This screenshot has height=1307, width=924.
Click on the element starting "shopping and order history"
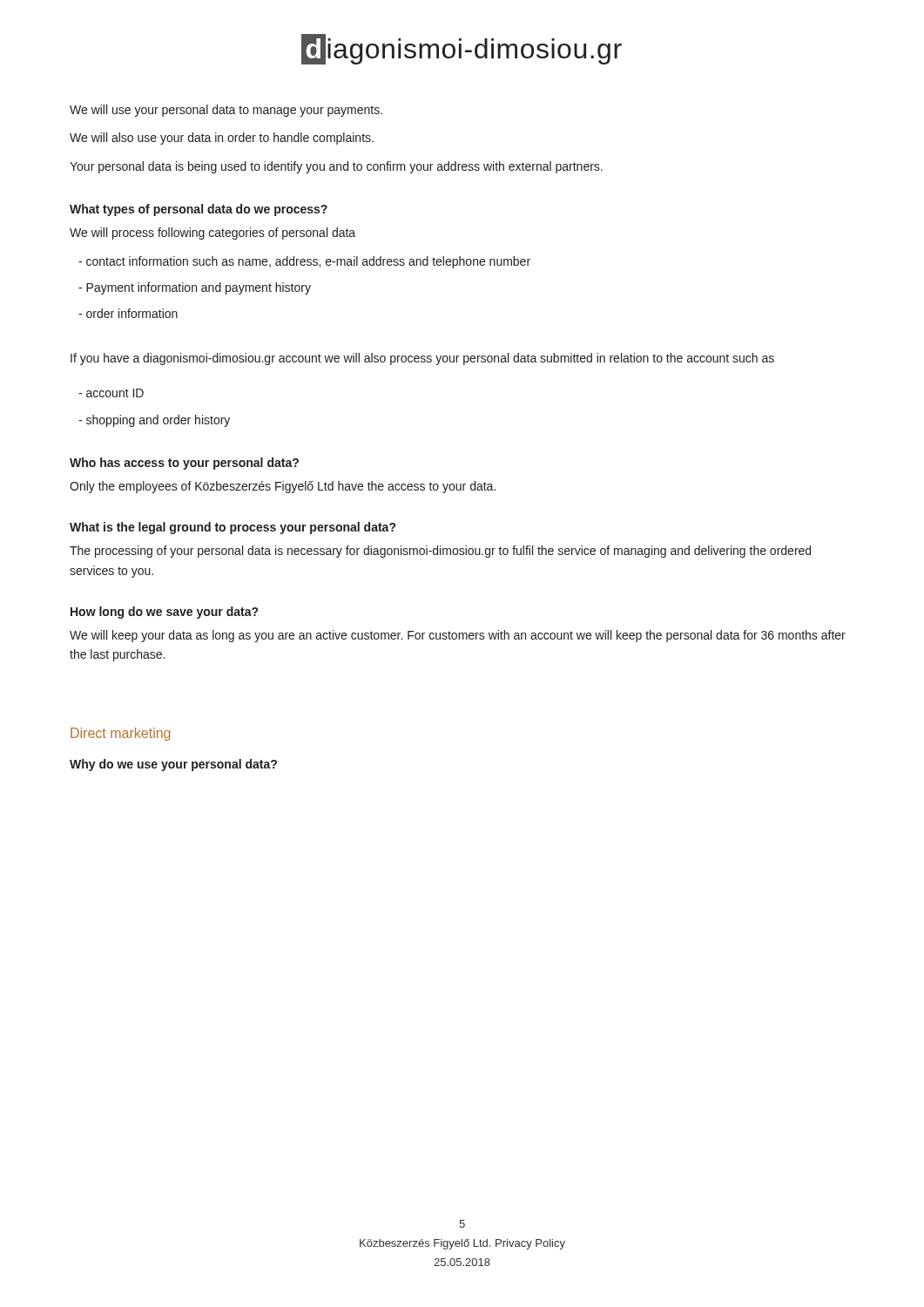click(154, 420)
